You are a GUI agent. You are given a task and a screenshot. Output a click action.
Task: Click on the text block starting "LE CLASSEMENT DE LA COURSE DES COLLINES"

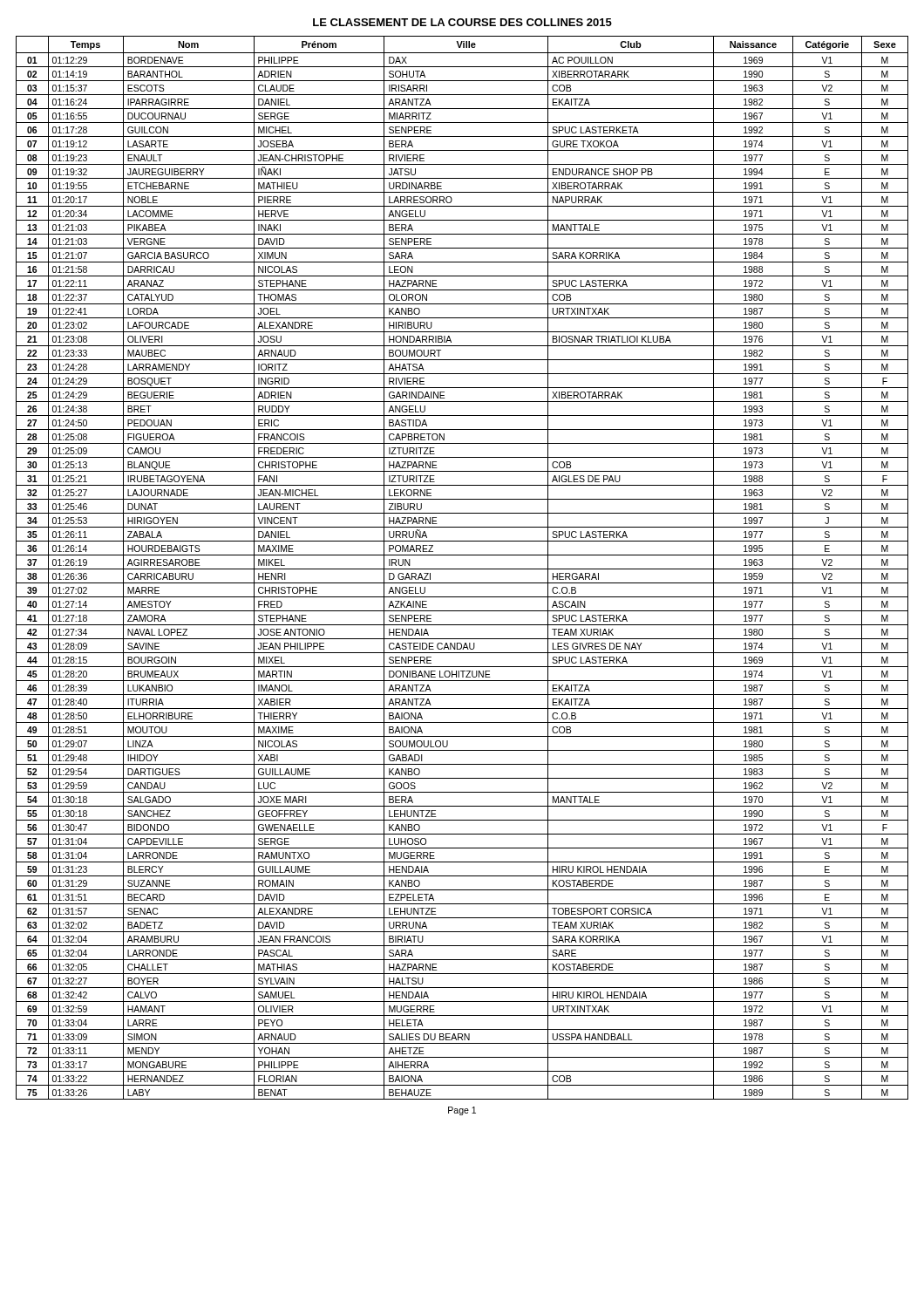(462, 22)
